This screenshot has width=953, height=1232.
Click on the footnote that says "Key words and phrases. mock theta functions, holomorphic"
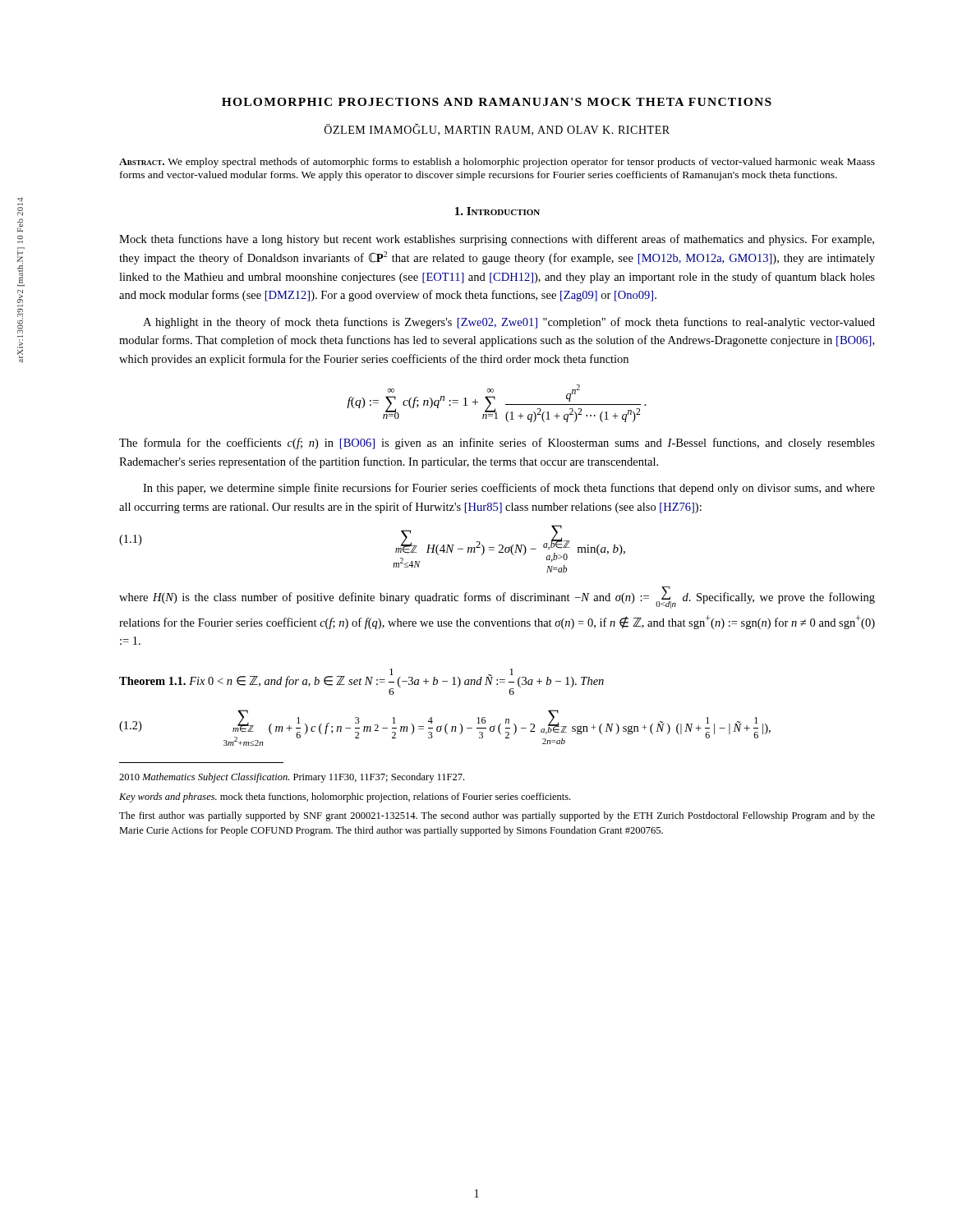click(345, 796)
